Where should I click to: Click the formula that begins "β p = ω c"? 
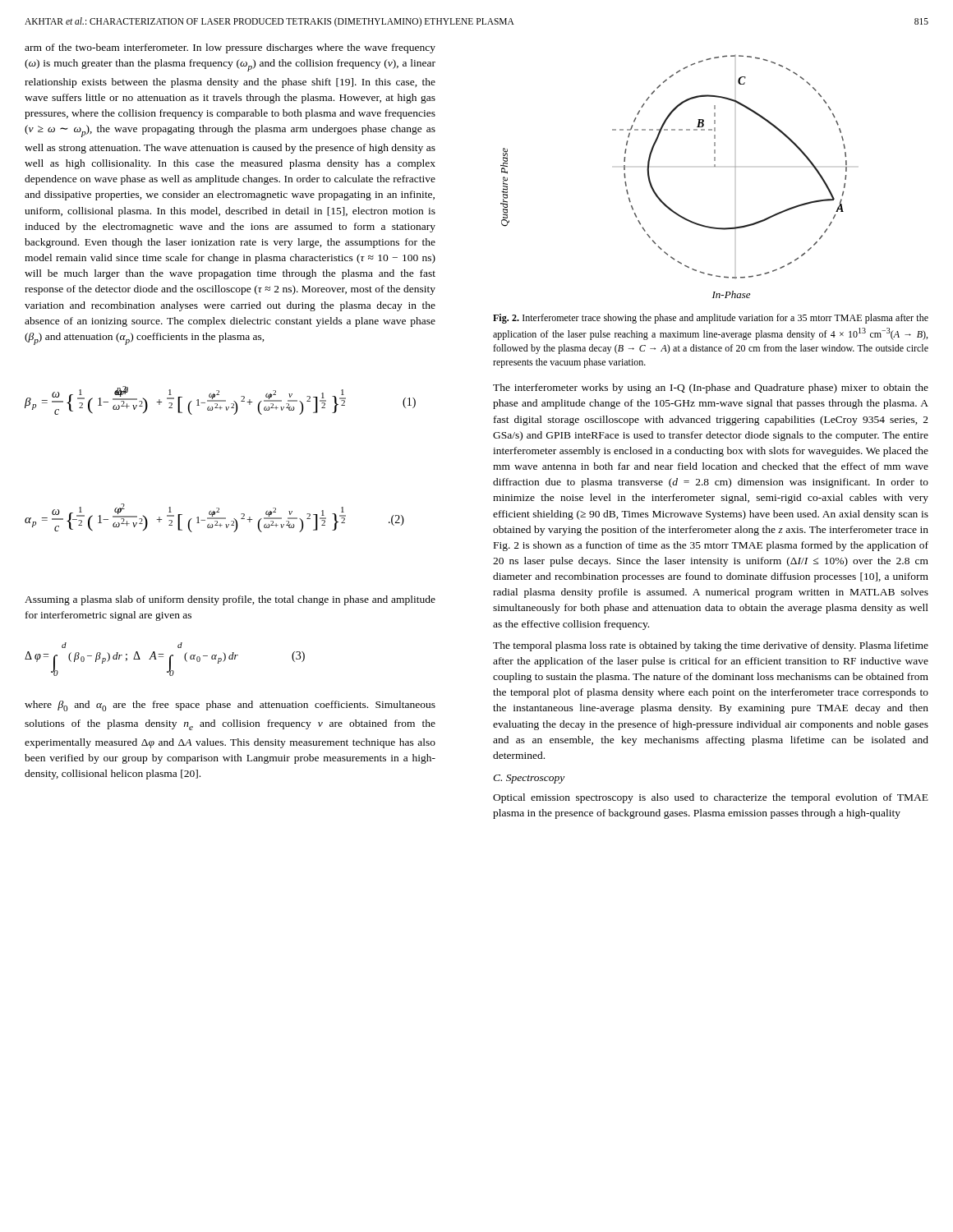click(x=226, y=406)
